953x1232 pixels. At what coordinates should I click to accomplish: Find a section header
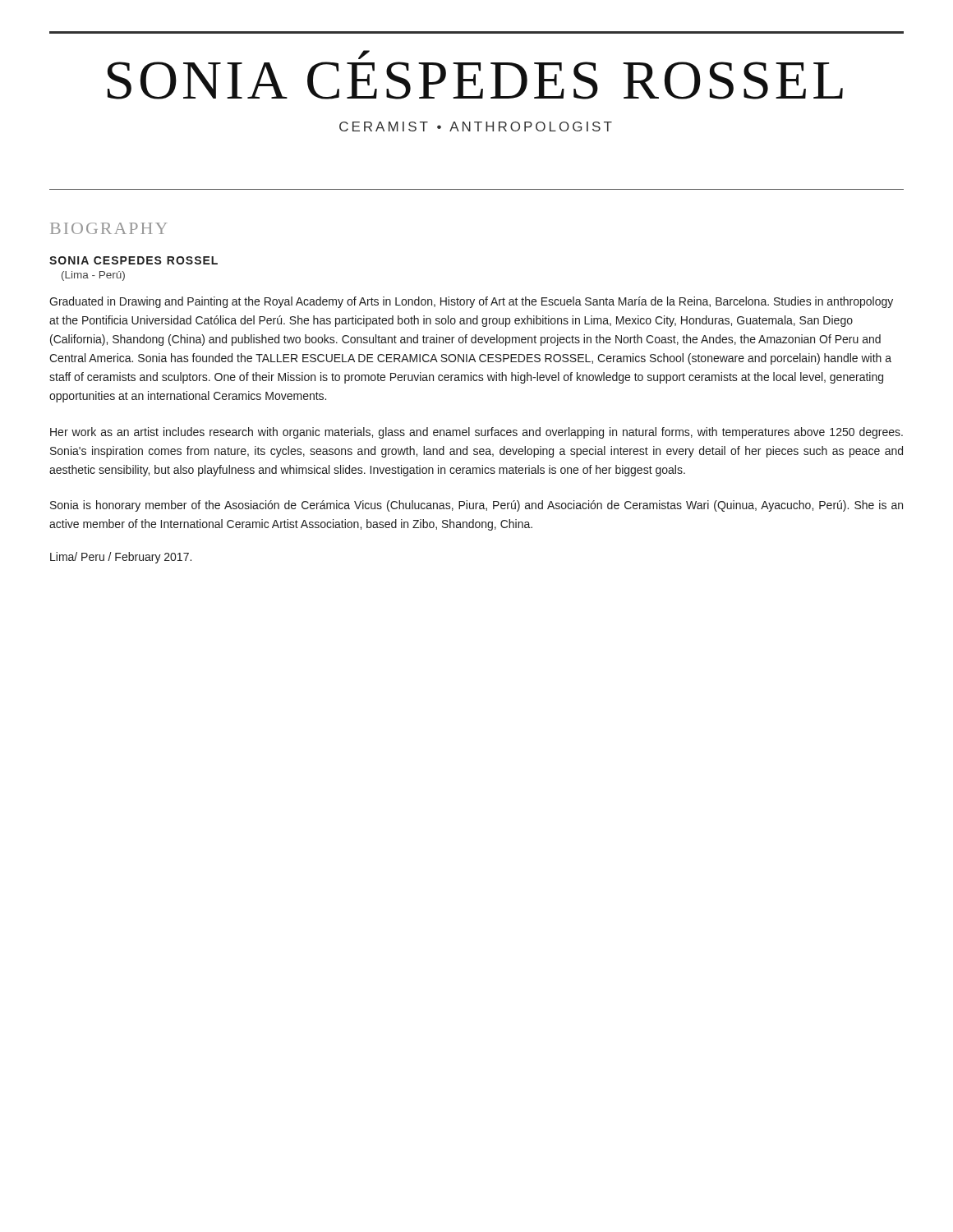click(476, 228)
